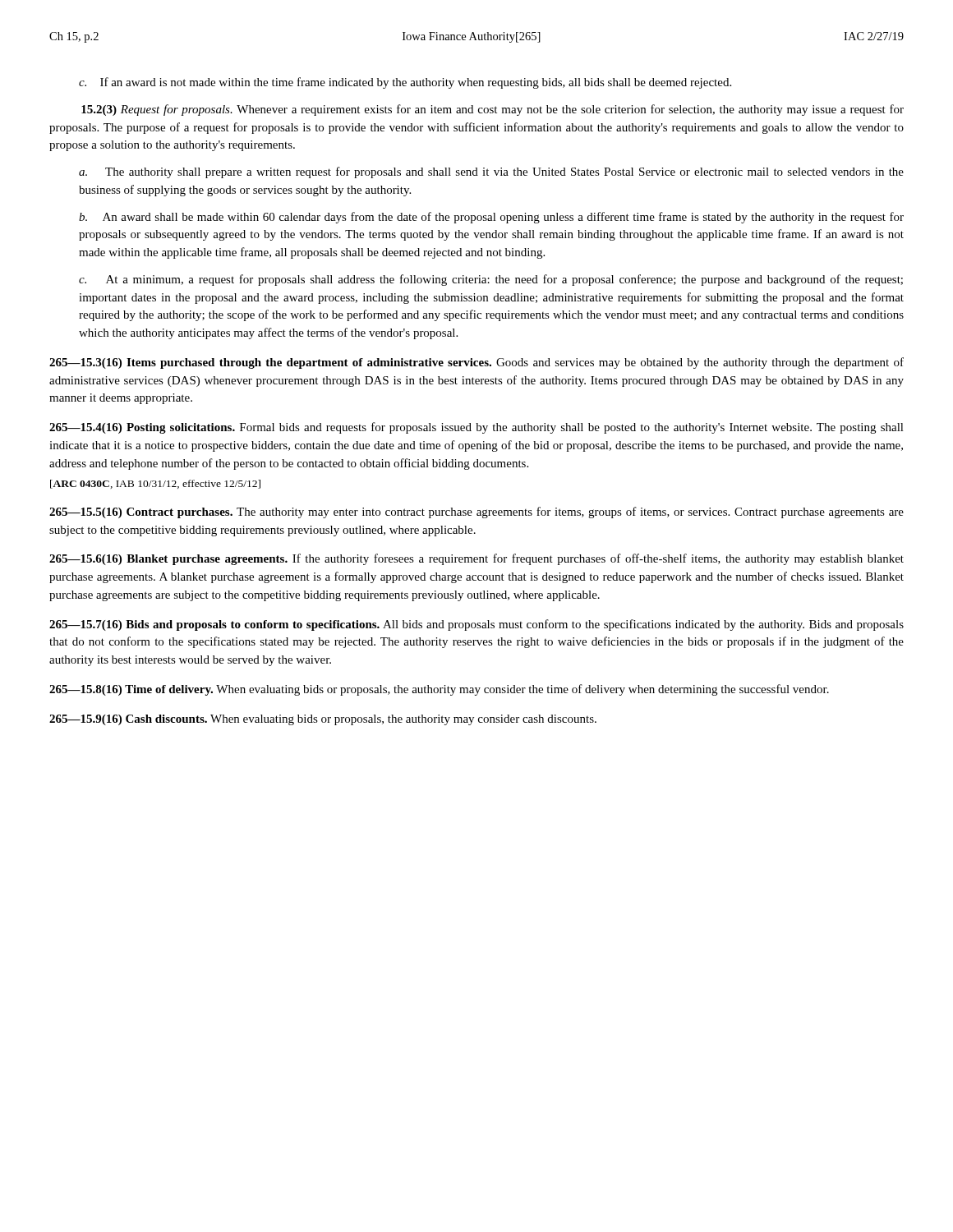953x1232 pixels.
Task: Locate the text block that says "c. At a minimum, a"
Action: tap(491, 306)
